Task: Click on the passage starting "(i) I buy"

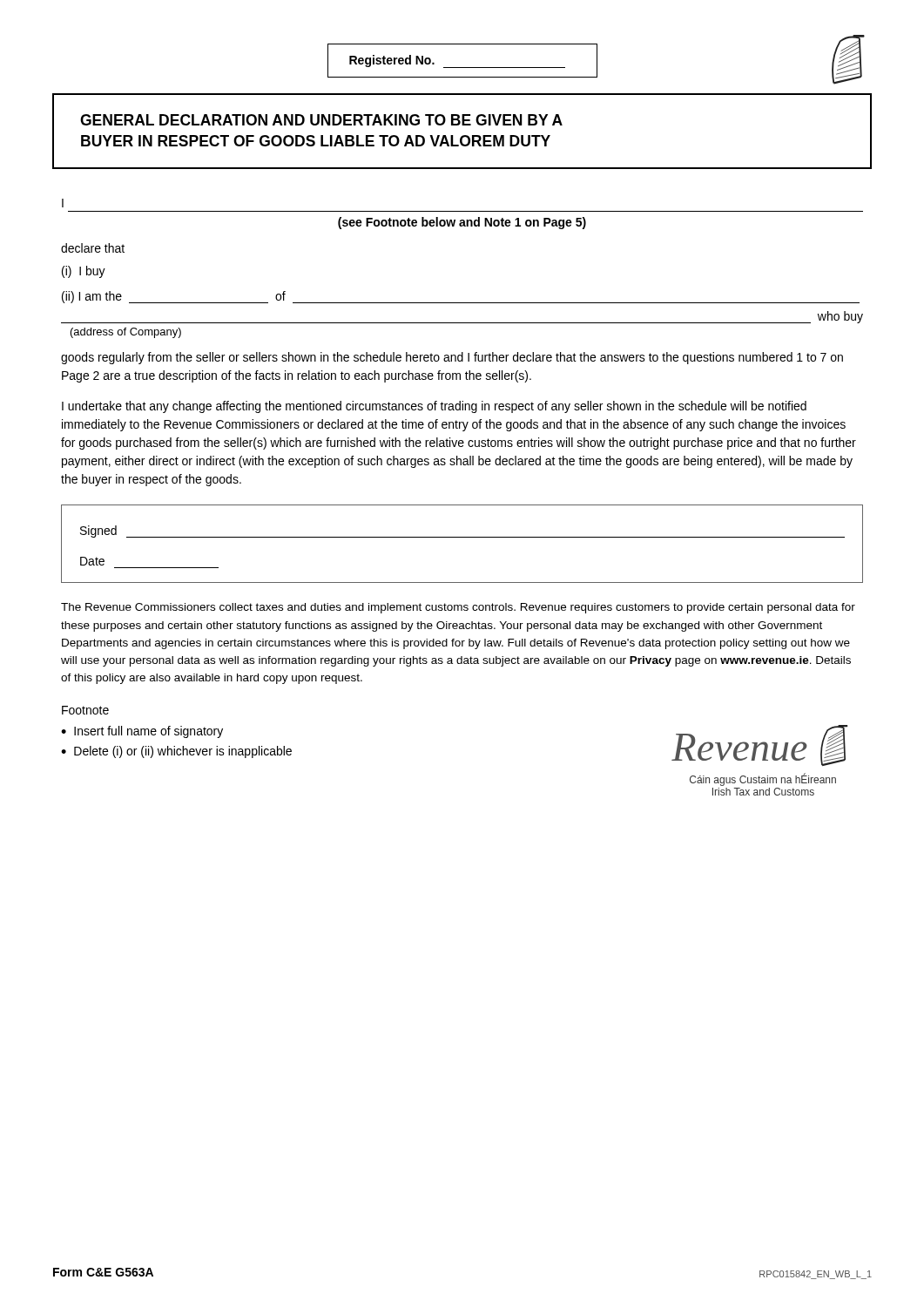Action: [83, 271]
